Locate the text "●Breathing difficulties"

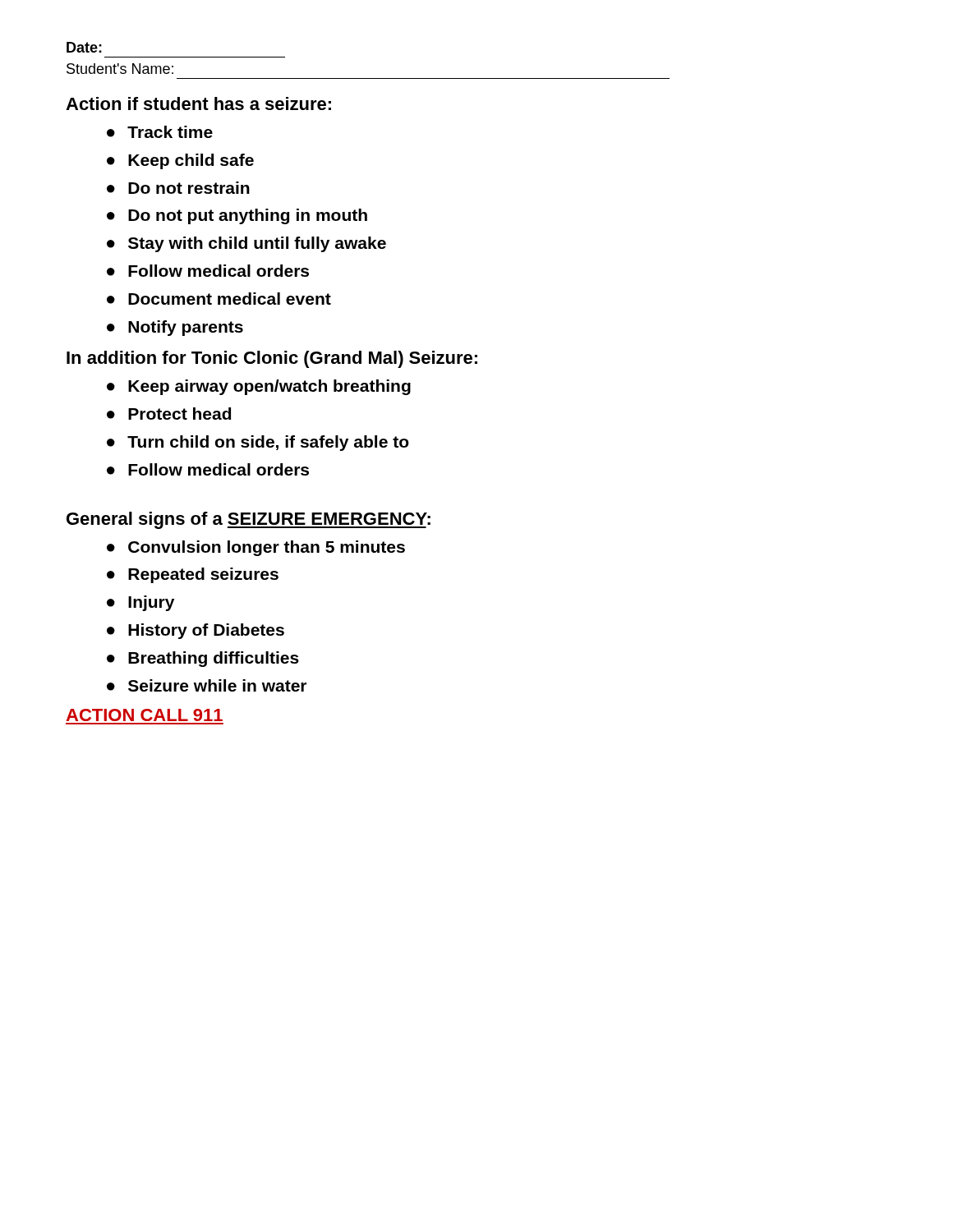tap(202, 658)
